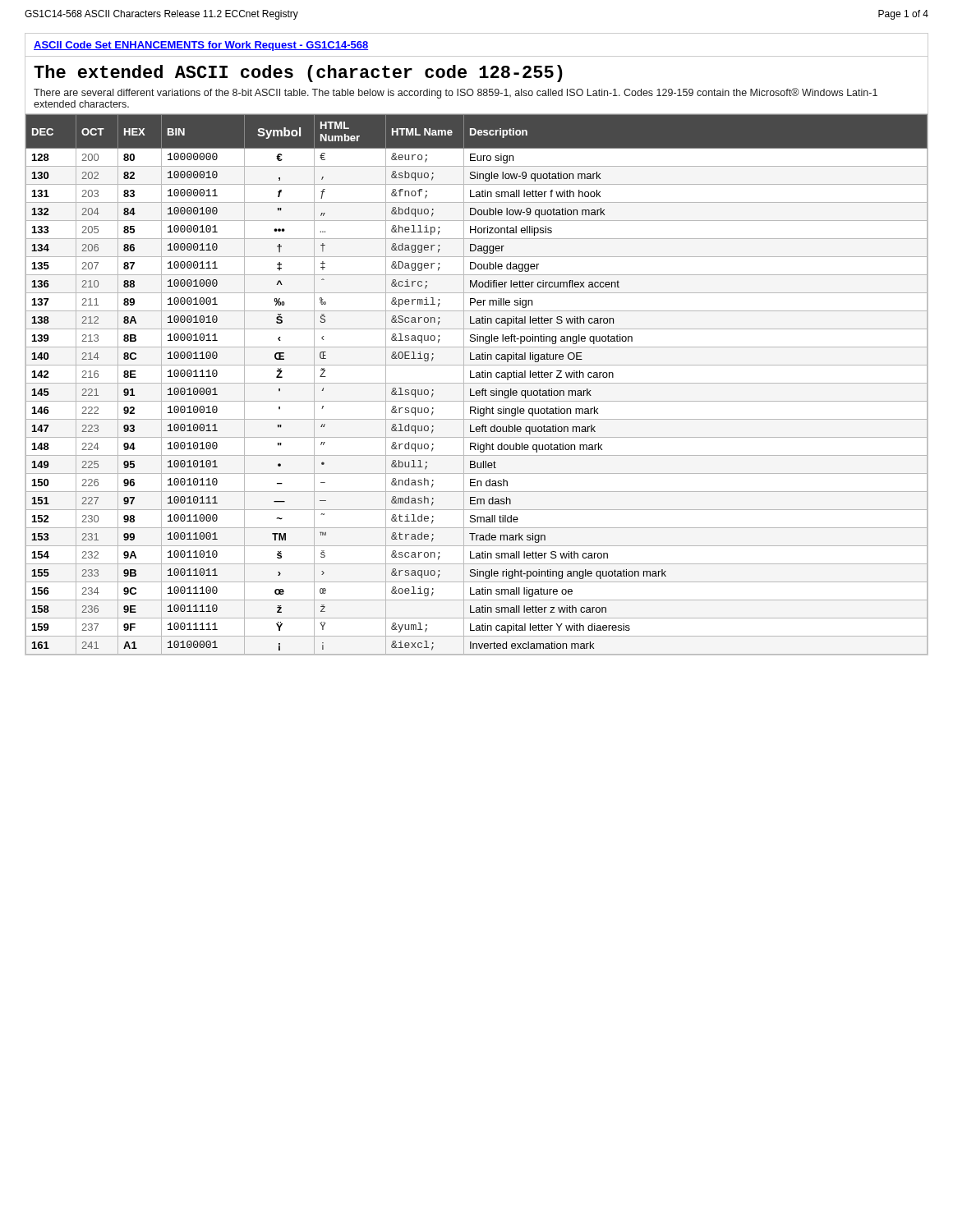Locate the table

[476, 384]
